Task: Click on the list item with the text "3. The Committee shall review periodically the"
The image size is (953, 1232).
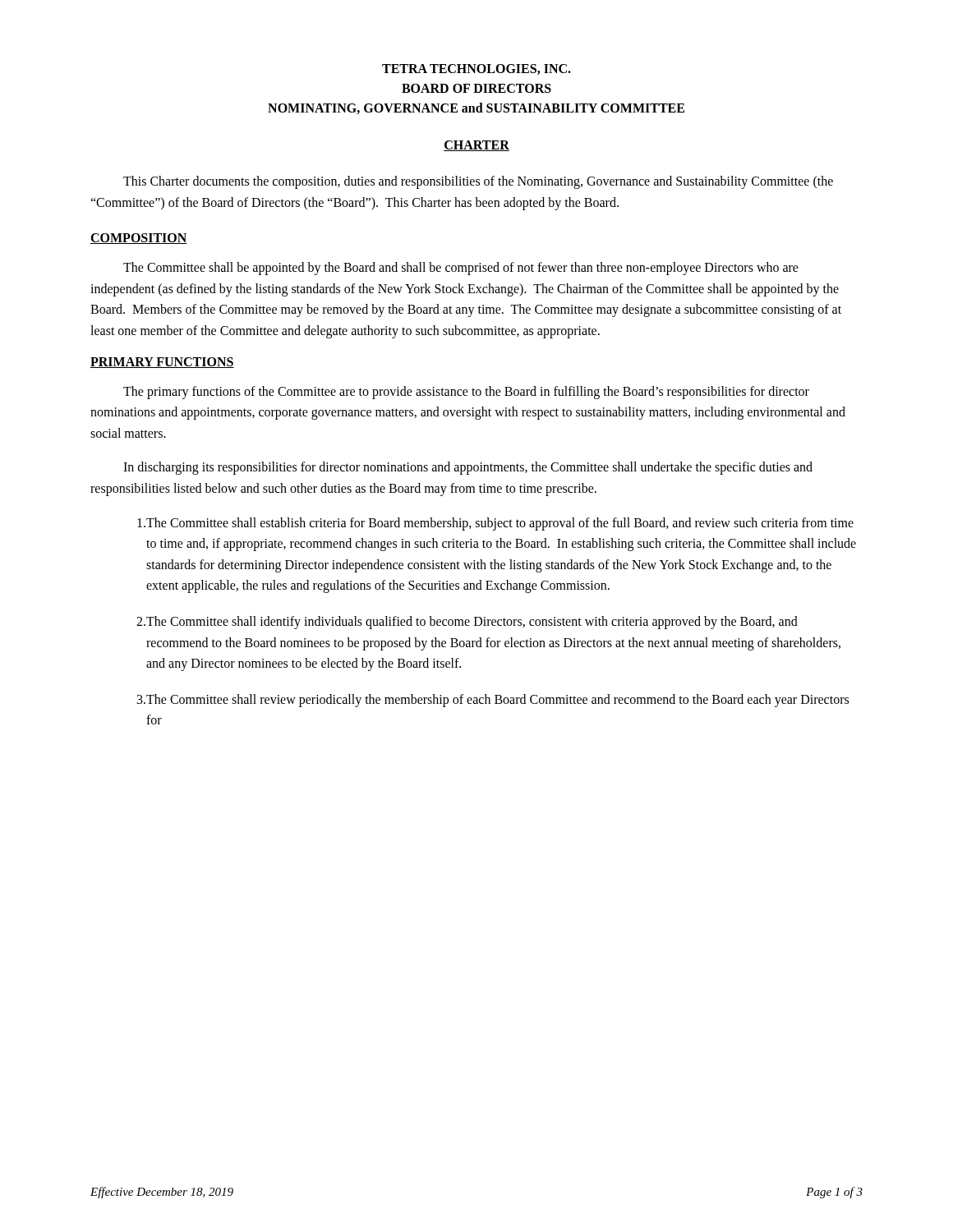Action: pos(476,710)
